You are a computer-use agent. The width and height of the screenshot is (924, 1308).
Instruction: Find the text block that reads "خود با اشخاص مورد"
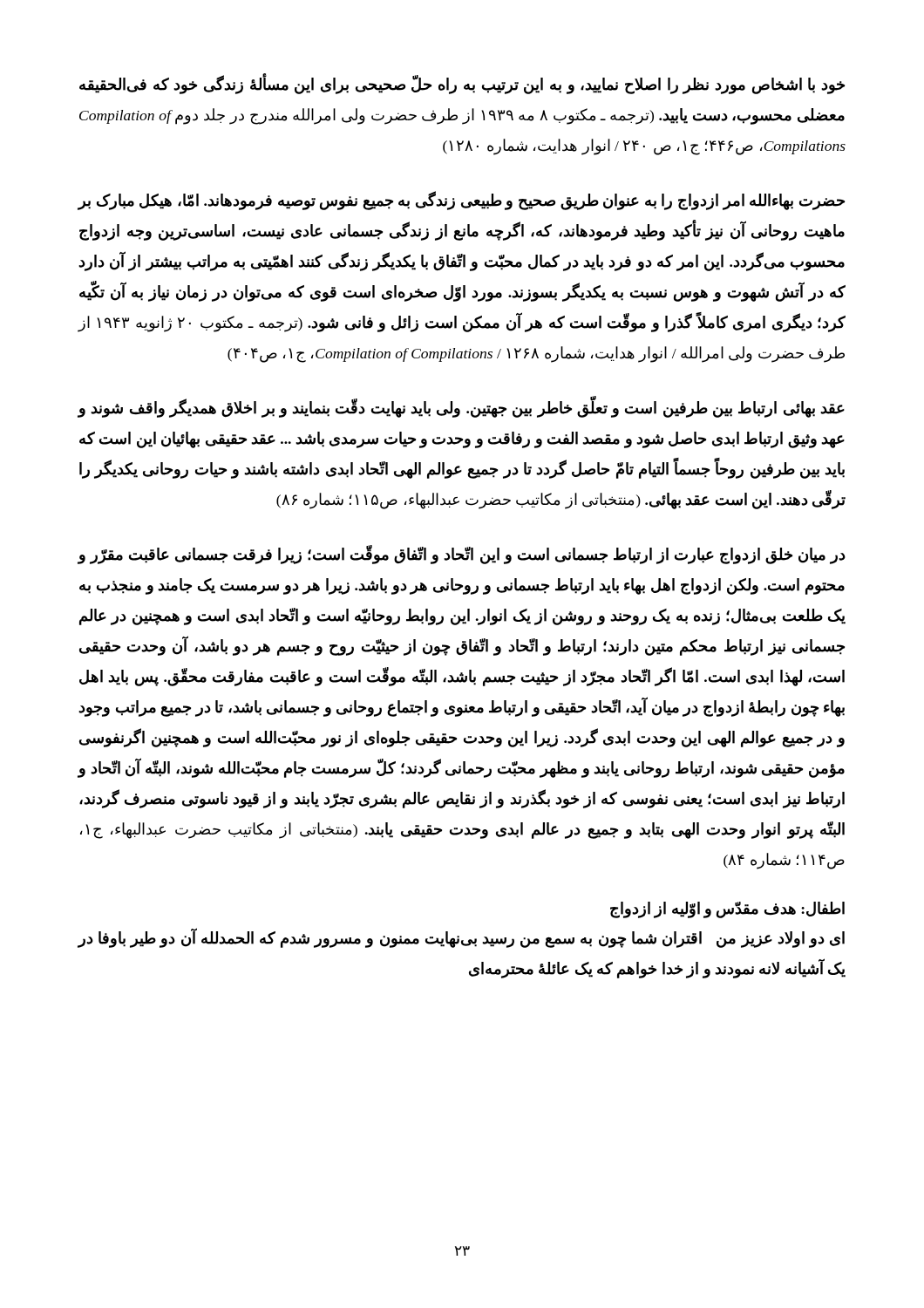pos(462,115)
